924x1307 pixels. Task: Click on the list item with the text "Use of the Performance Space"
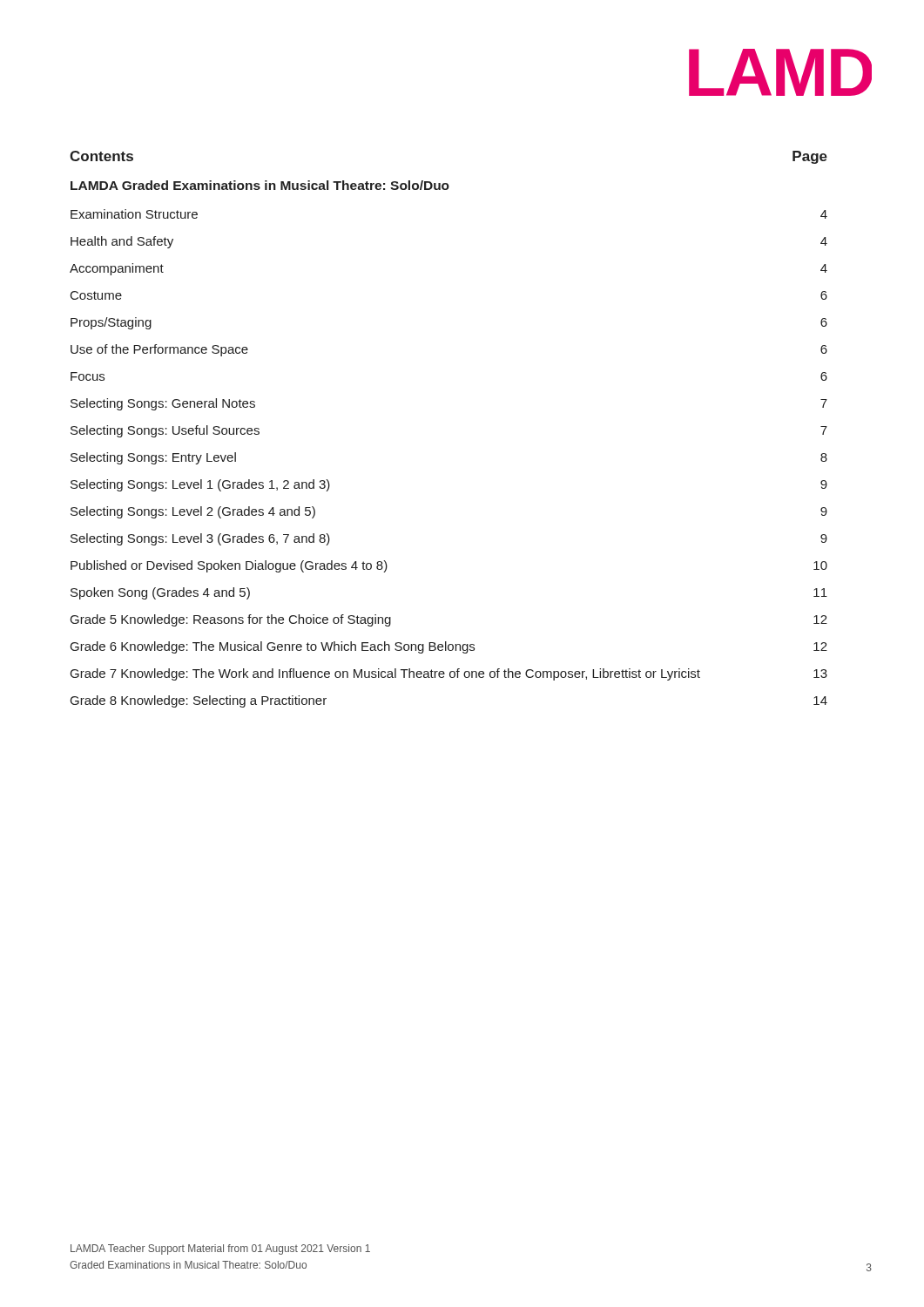(x=157, y=350)
